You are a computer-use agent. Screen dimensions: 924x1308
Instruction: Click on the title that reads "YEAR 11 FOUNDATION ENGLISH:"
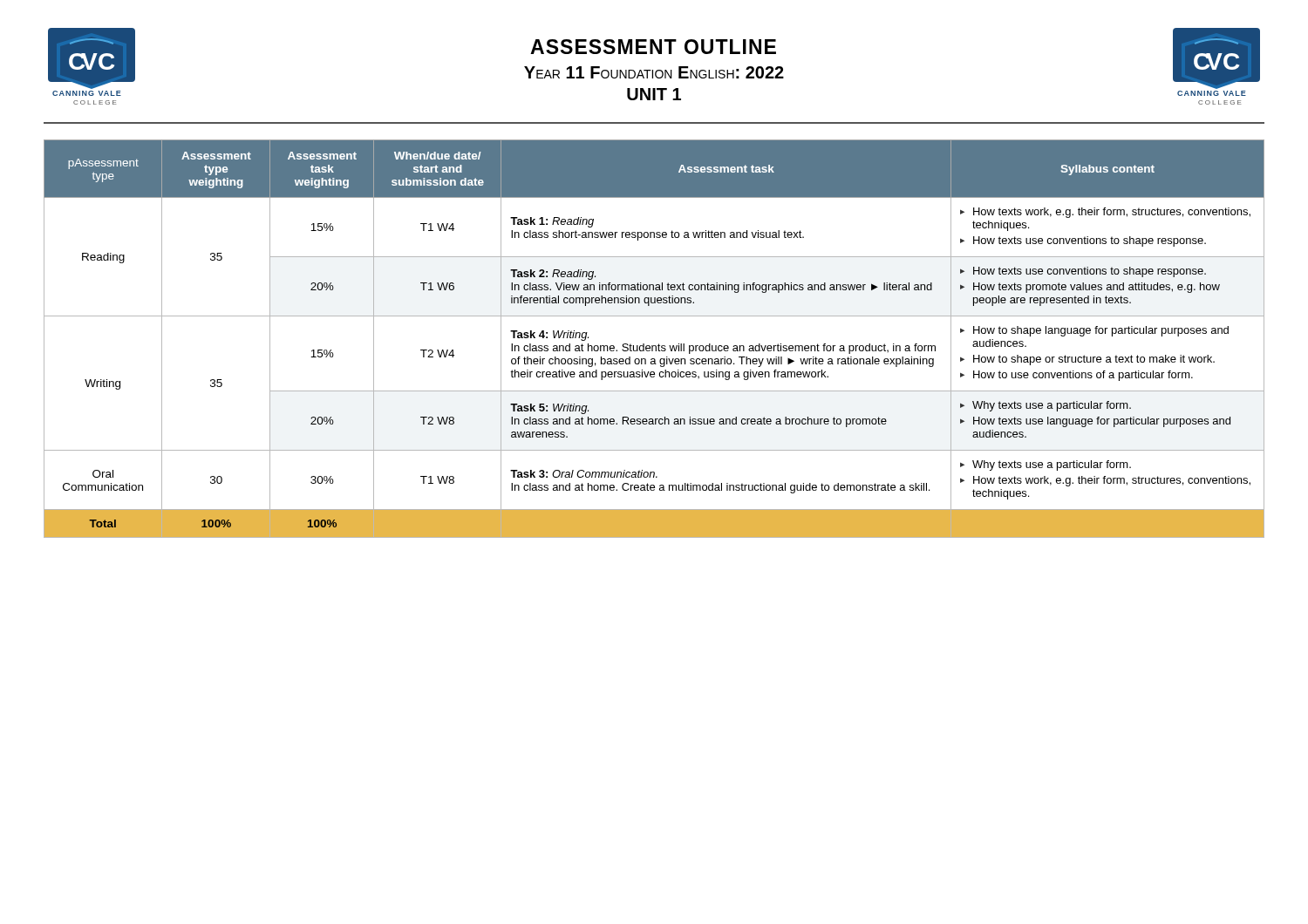coord(654,72)
